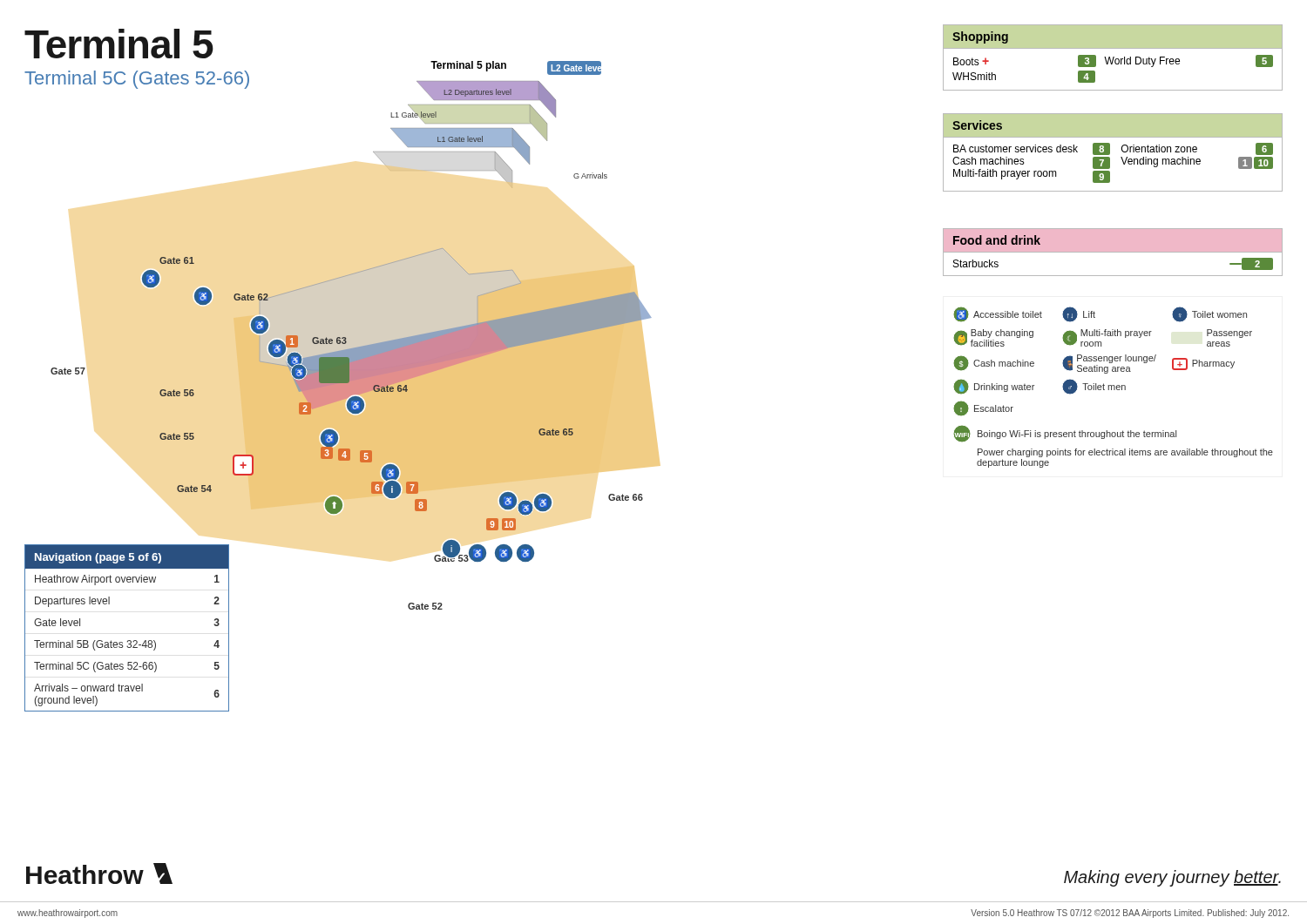Locate the logo
1307x924 pixels.
coord(103,874)
